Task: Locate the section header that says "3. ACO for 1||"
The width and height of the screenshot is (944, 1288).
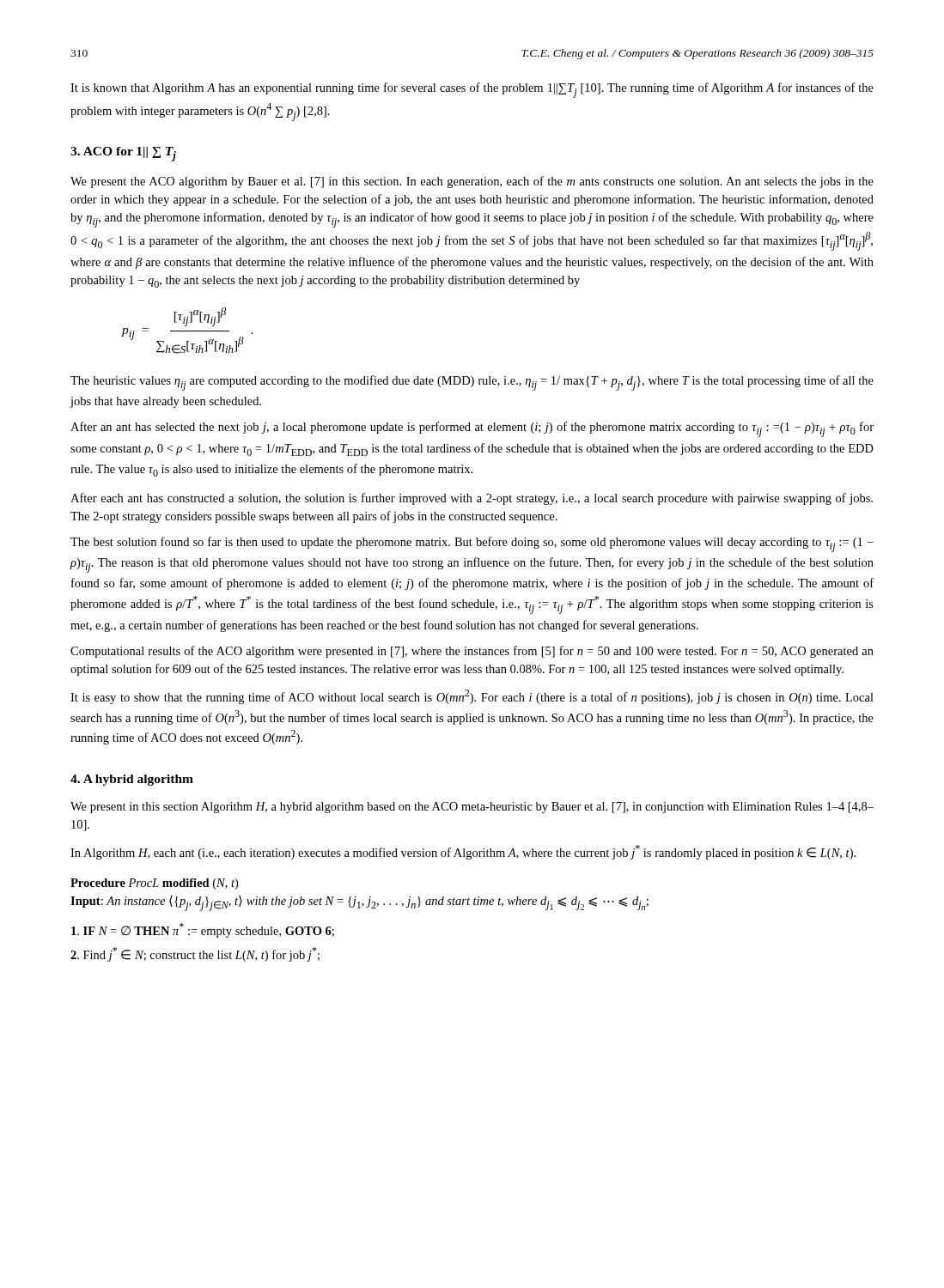Action: point(123,153)
